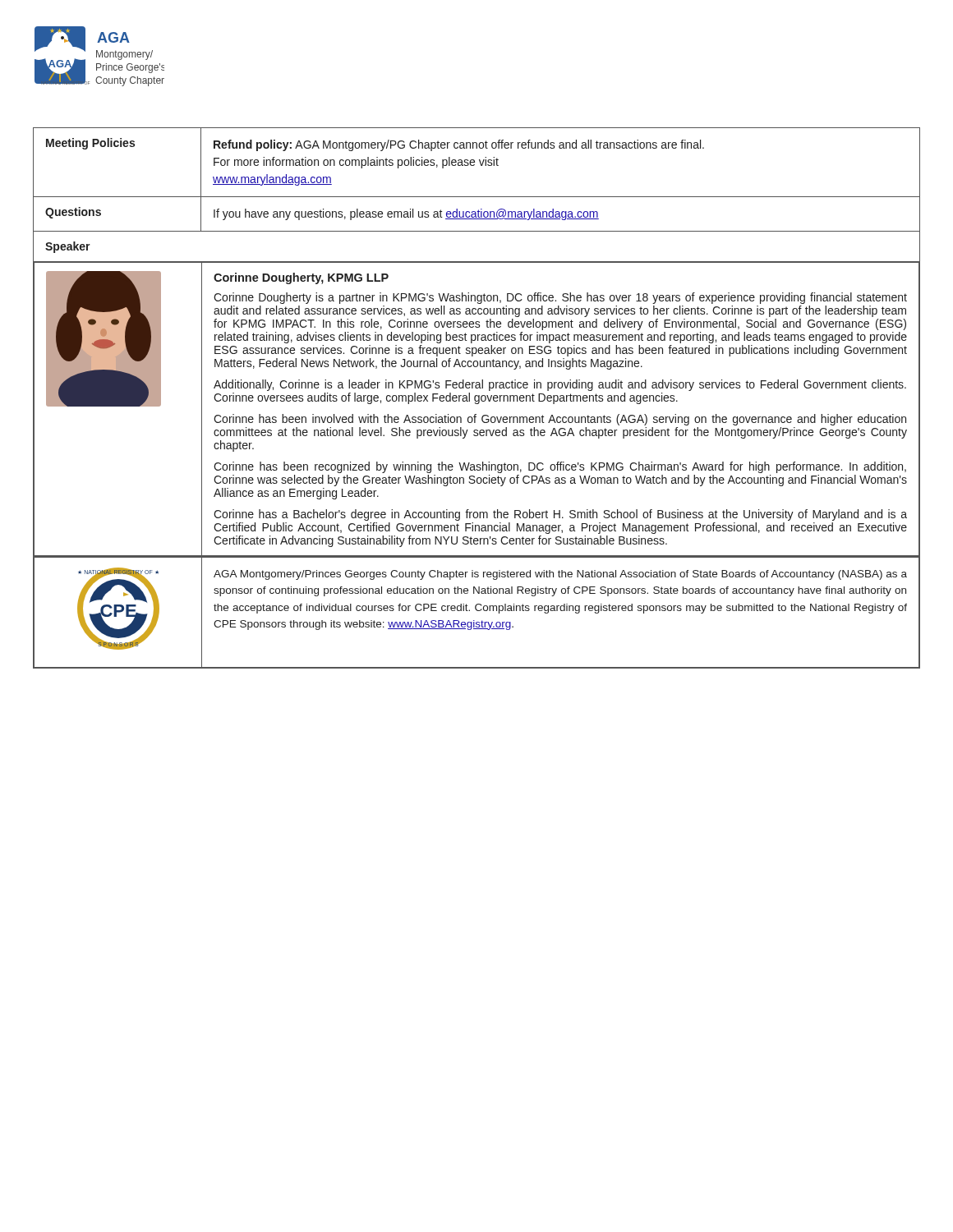Select the text block starting "Refund policy: AGA Montgomery/PG Chapter cannot offer refunds"
This screenshot has height=1232, width=953.
459,162
